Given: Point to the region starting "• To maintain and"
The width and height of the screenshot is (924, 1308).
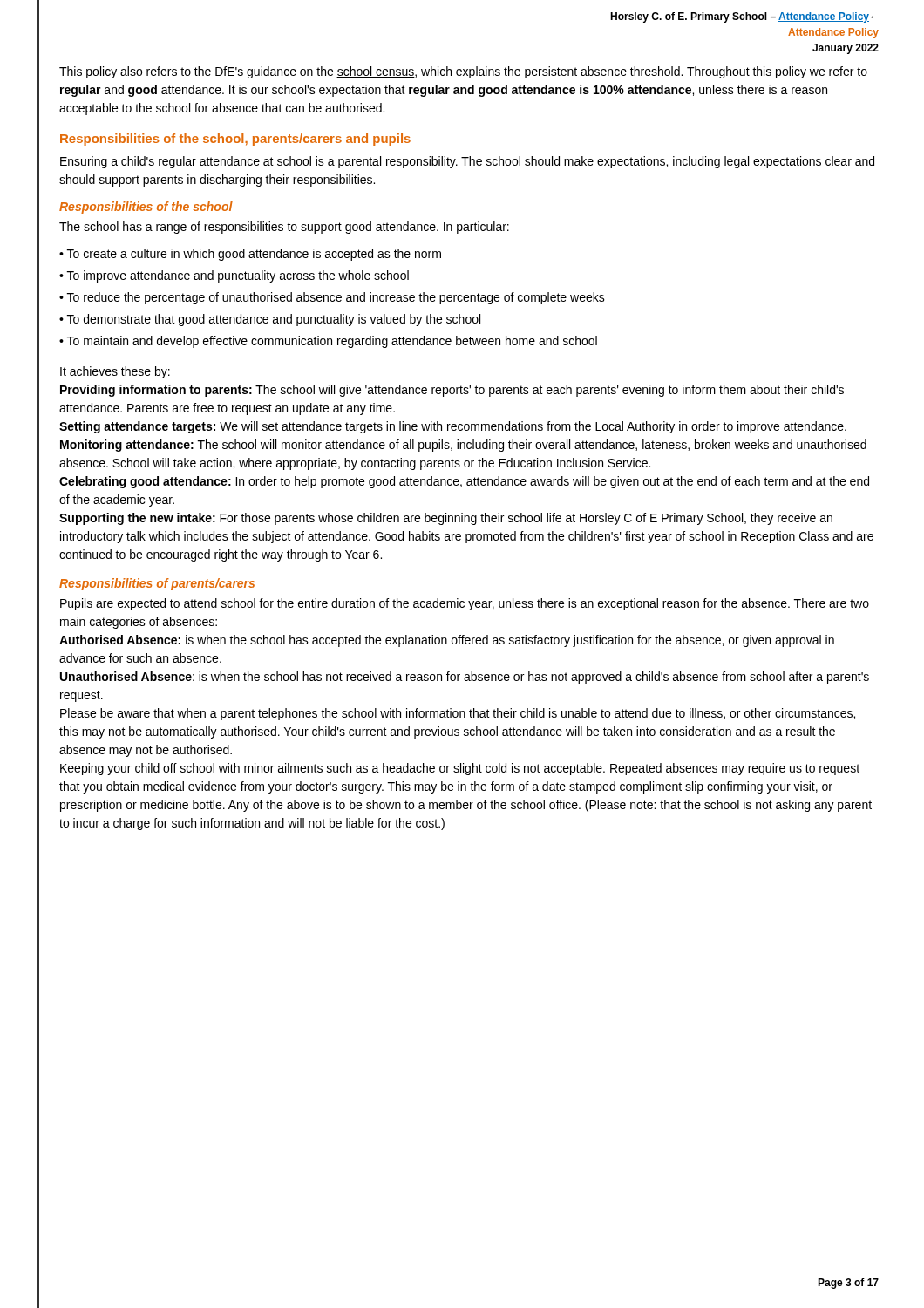Looking at the screenshot, I should click(x=329, y=341).
